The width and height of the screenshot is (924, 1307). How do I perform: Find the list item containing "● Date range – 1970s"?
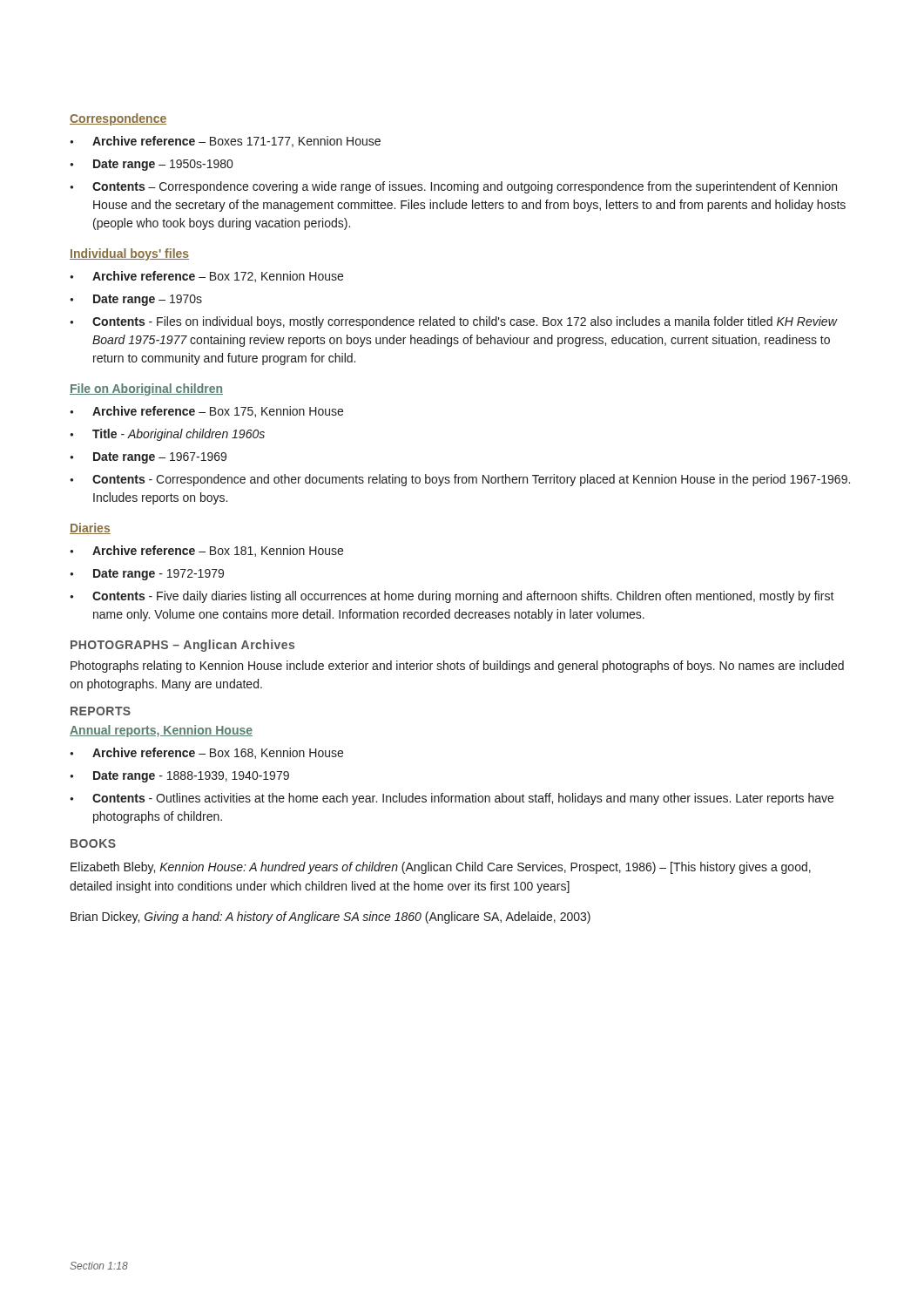pyautogui.click(x=136, y=300)
